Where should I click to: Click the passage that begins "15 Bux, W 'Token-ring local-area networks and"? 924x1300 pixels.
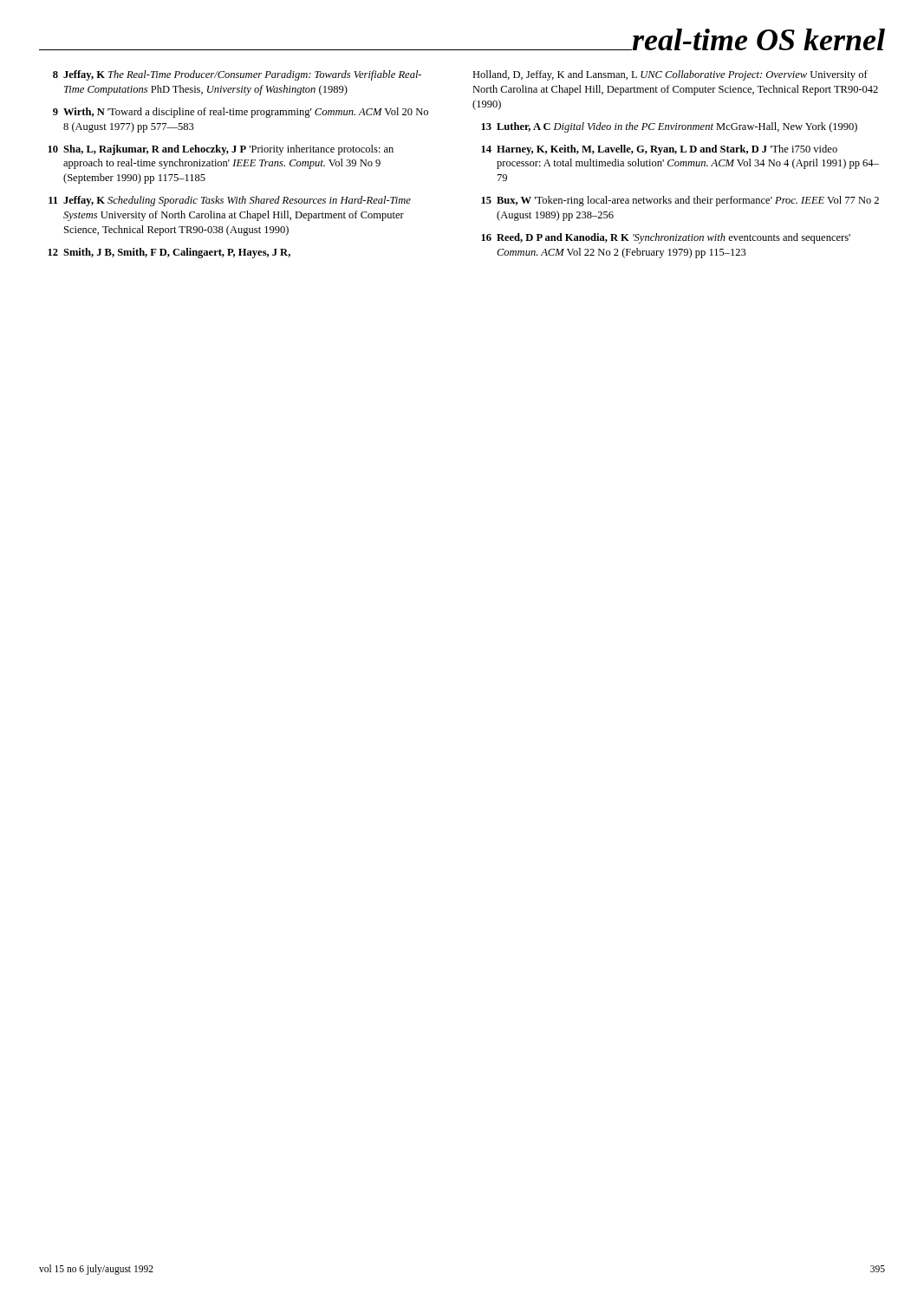point(678,208)
